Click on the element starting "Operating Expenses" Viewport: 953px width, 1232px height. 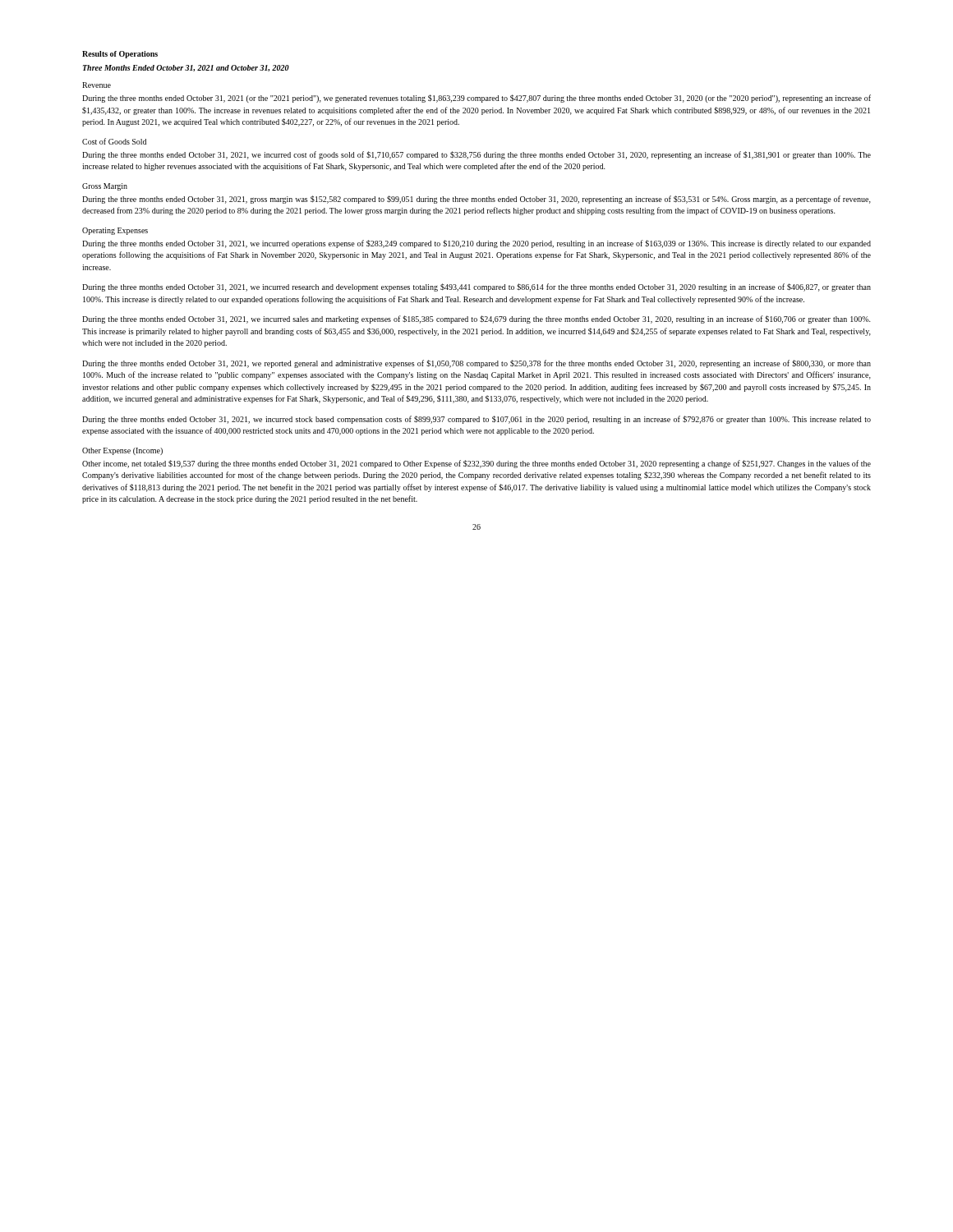tap(115, 230)
